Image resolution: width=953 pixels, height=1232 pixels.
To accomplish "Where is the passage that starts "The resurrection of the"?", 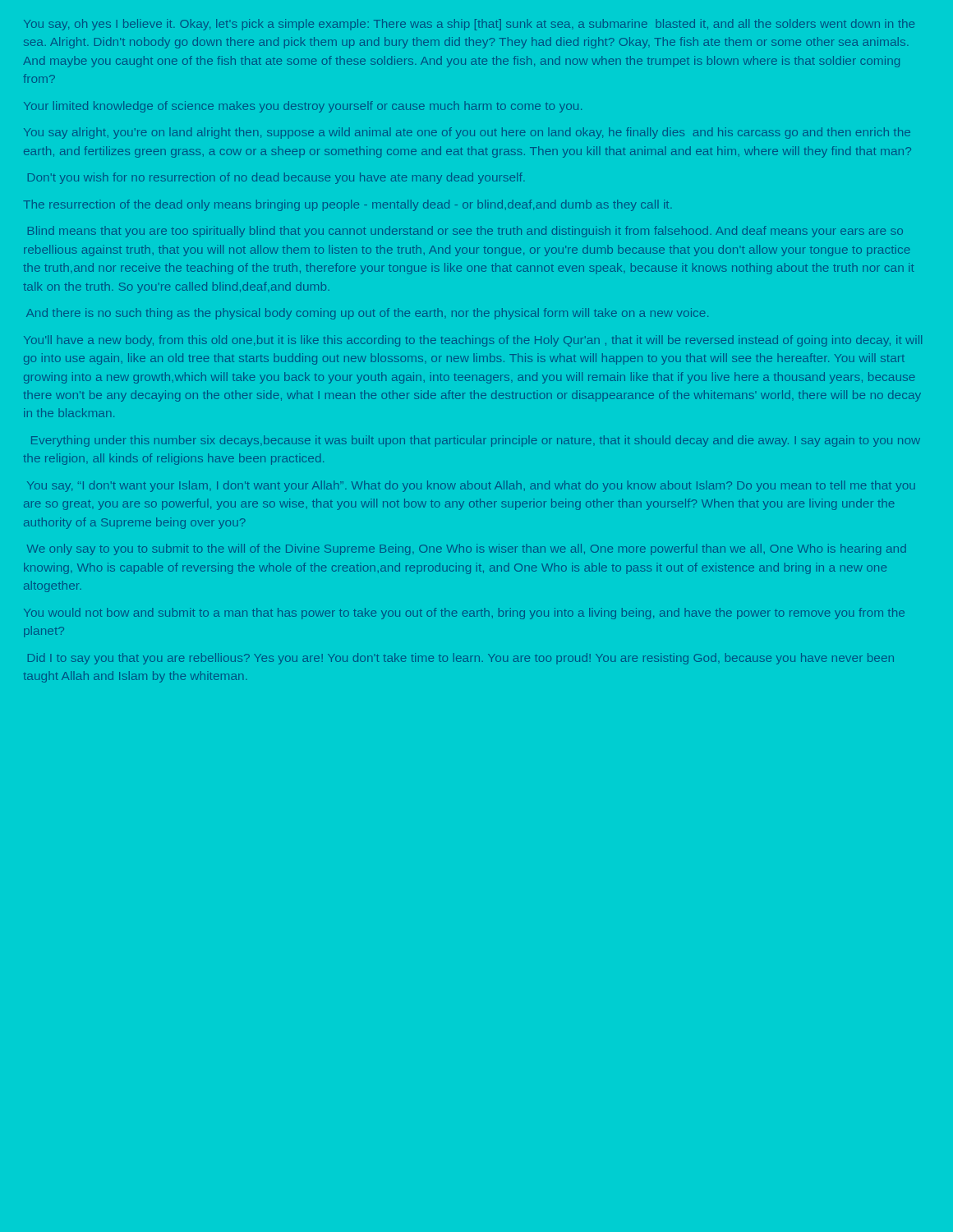I will 348,204.
